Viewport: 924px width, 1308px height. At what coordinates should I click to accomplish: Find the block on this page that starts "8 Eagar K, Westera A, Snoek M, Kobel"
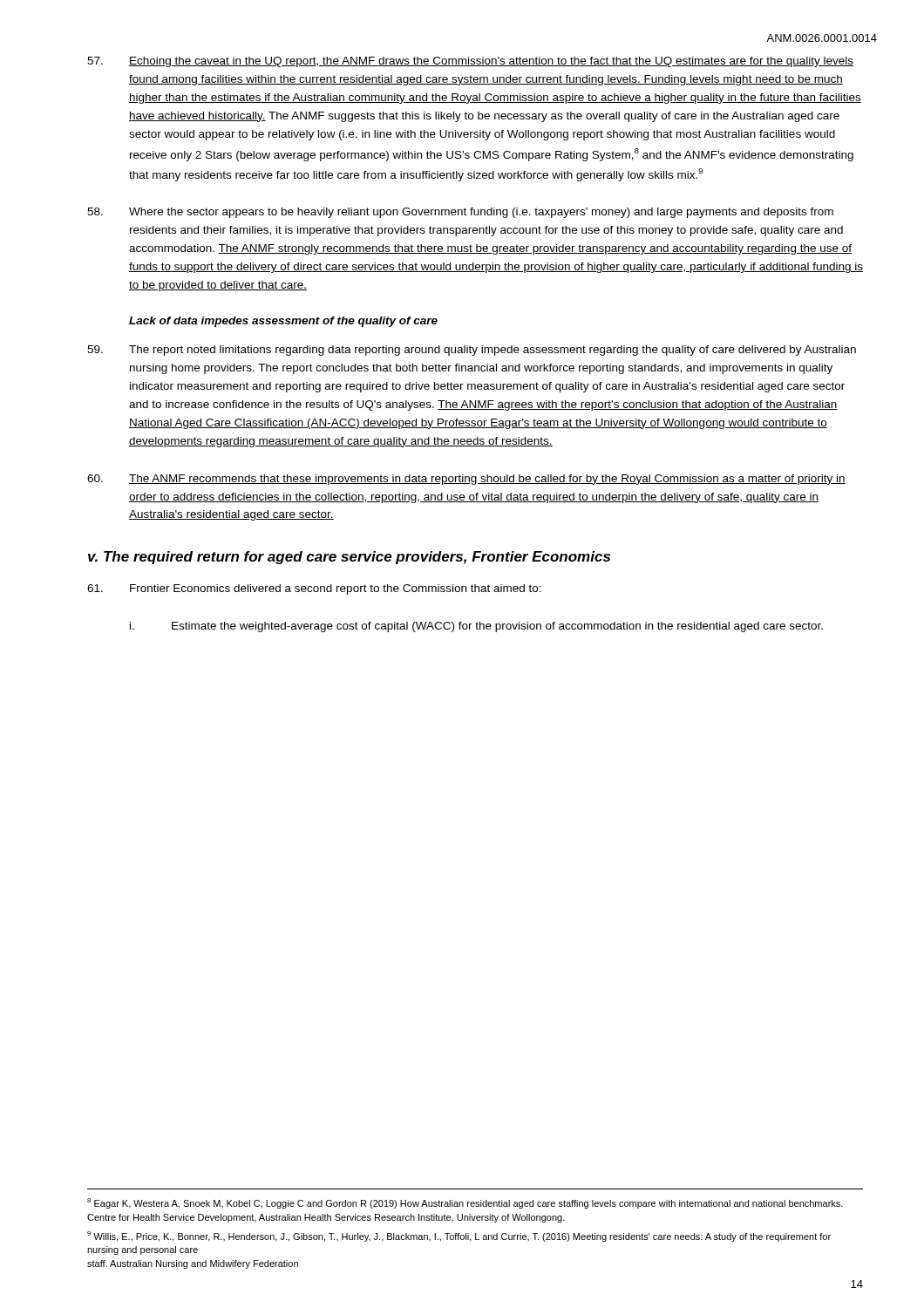[x=475, y=1210]
